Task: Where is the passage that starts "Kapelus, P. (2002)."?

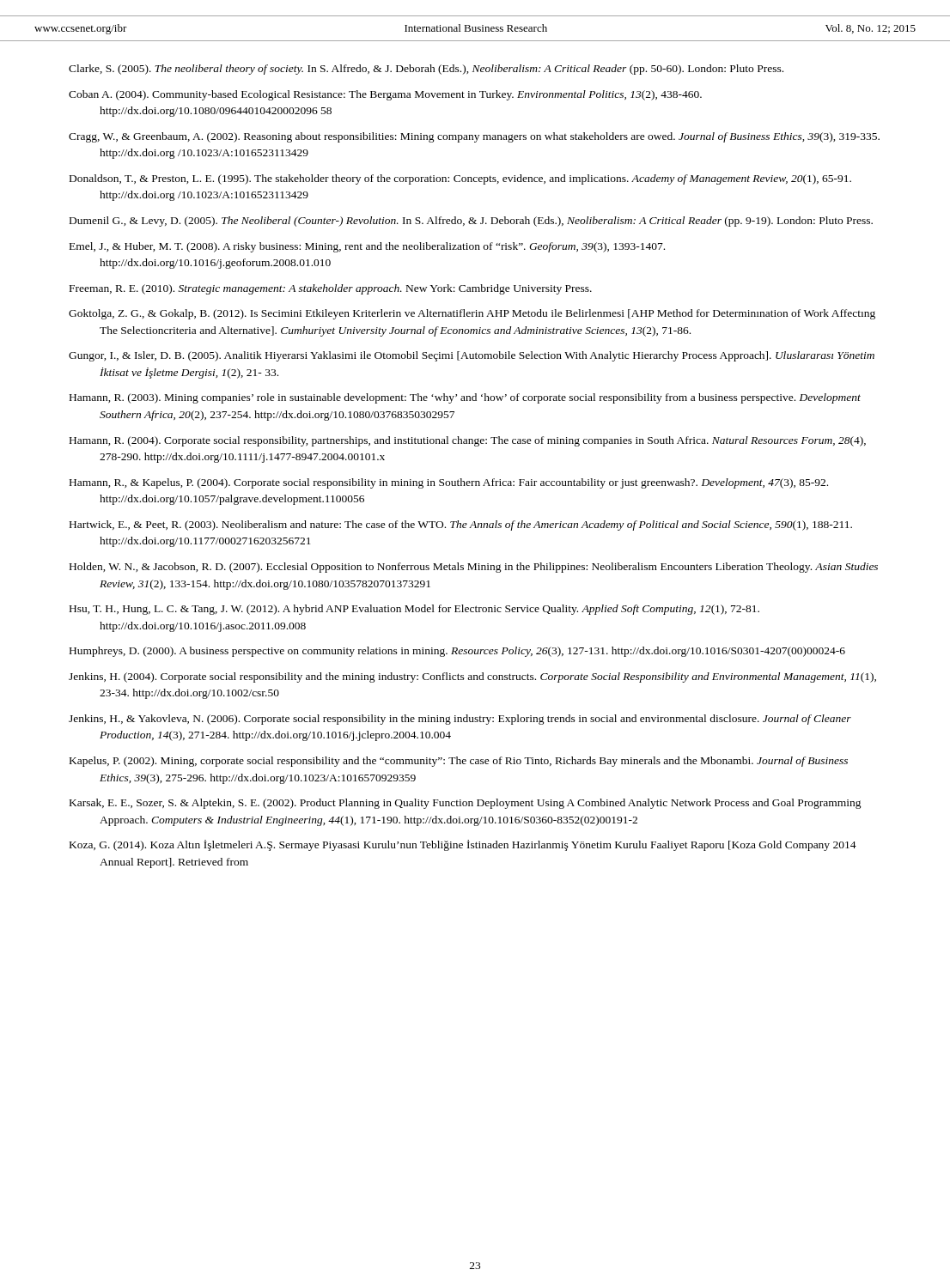Action: pos(458,769)
